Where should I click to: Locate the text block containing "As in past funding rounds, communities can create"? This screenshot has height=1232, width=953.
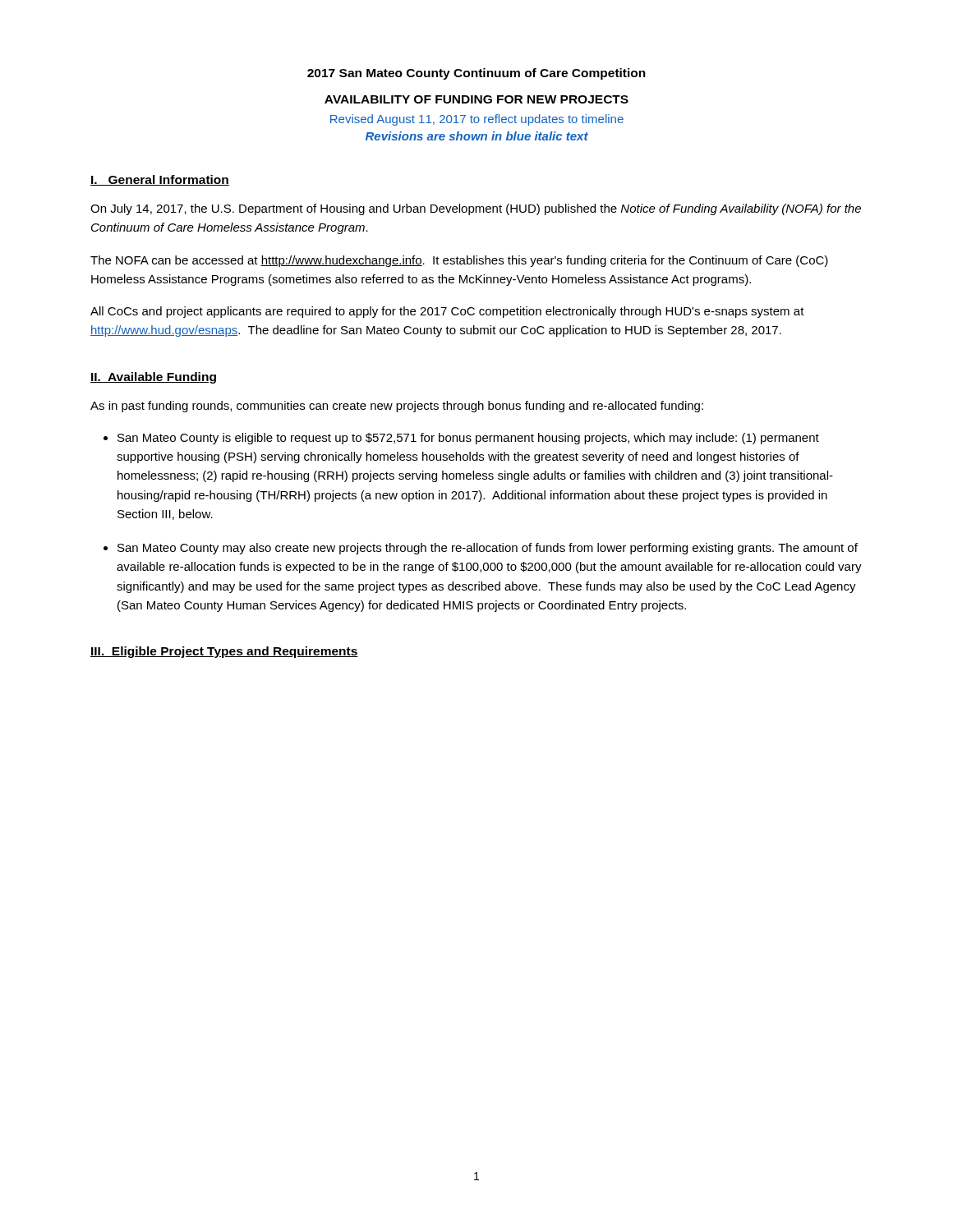397,405
